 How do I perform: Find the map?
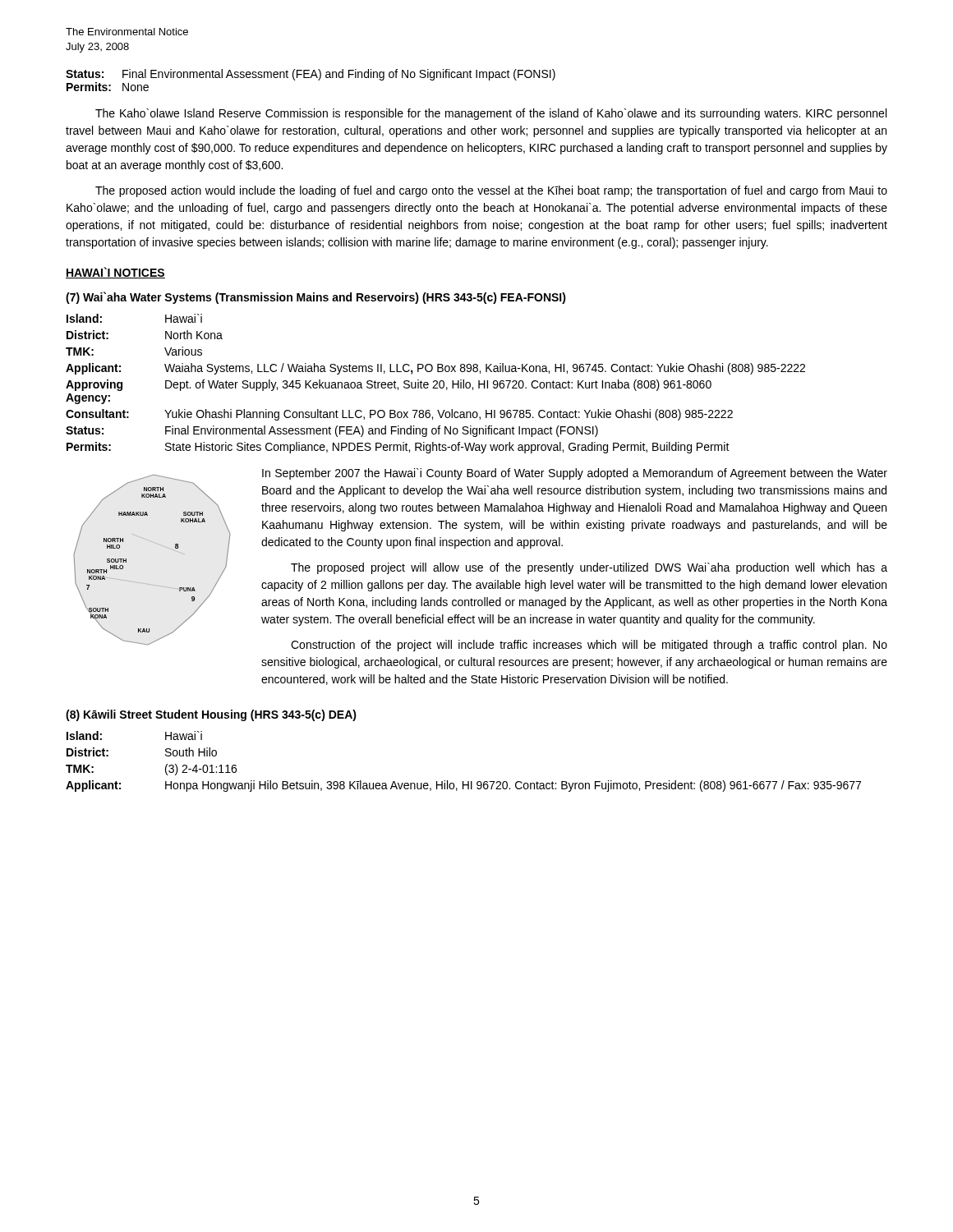[156, 564]
